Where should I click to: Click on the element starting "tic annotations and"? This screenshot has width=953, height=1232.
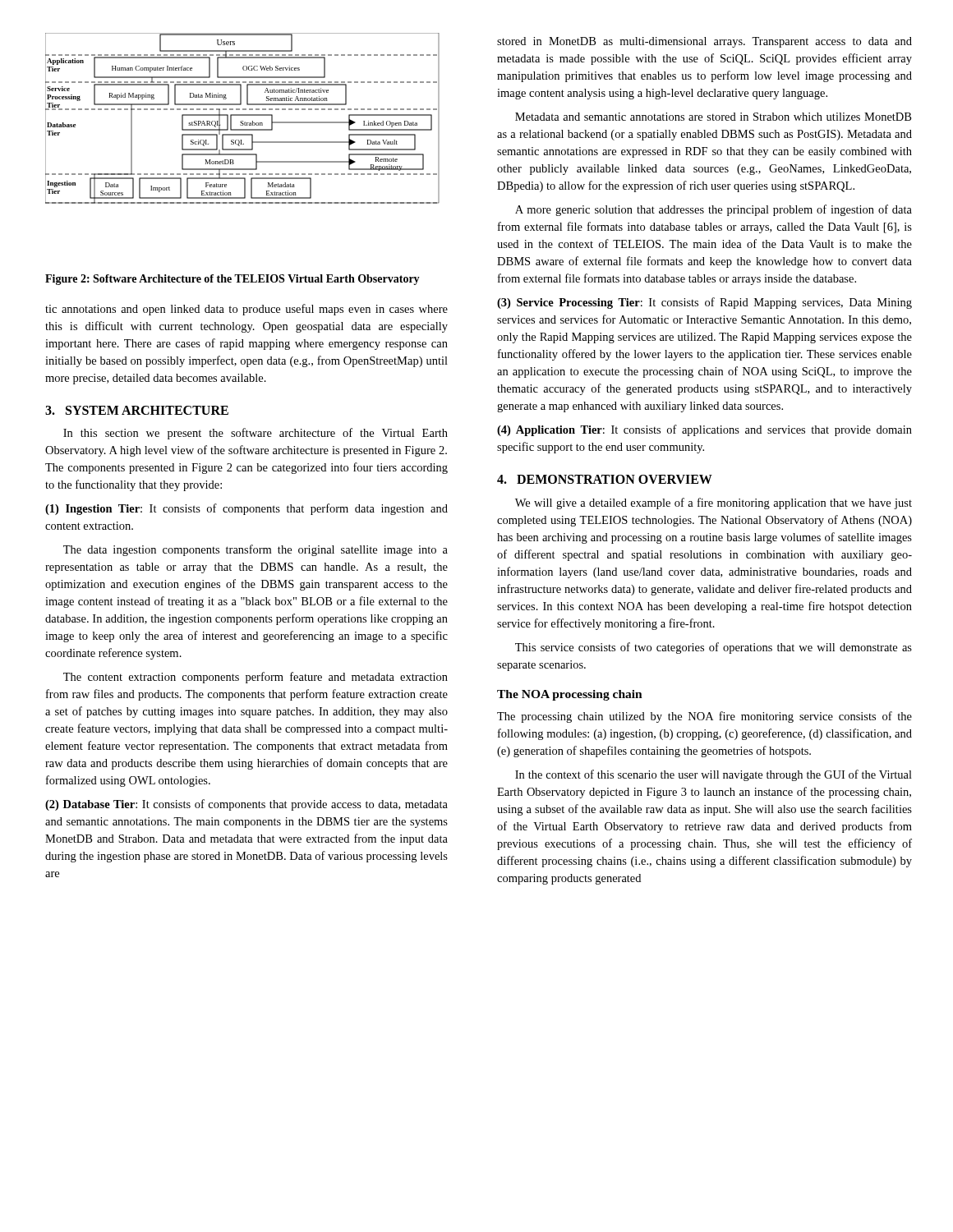246,343
